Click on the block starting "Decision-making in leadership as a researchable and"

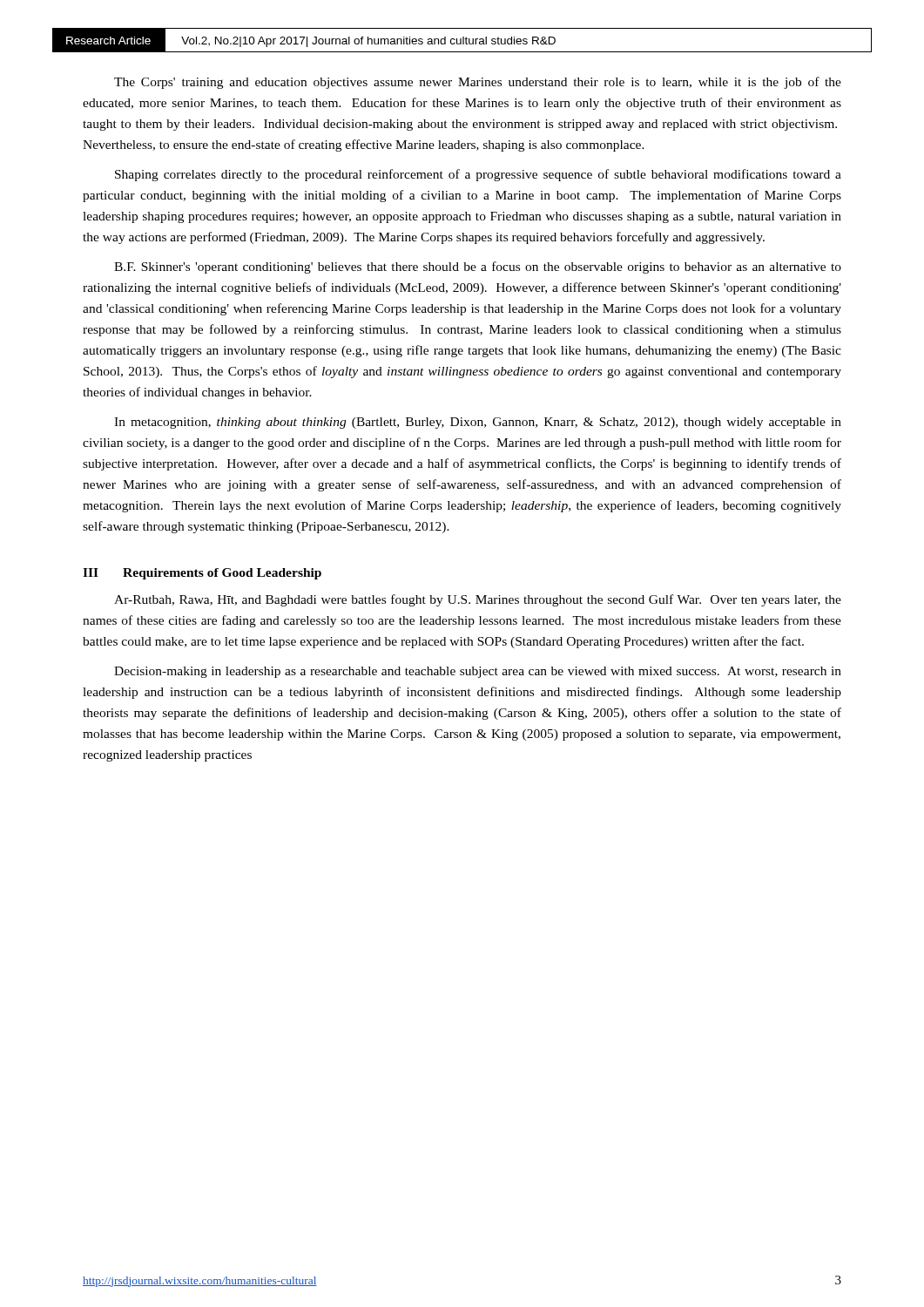(x=462, y=713)
